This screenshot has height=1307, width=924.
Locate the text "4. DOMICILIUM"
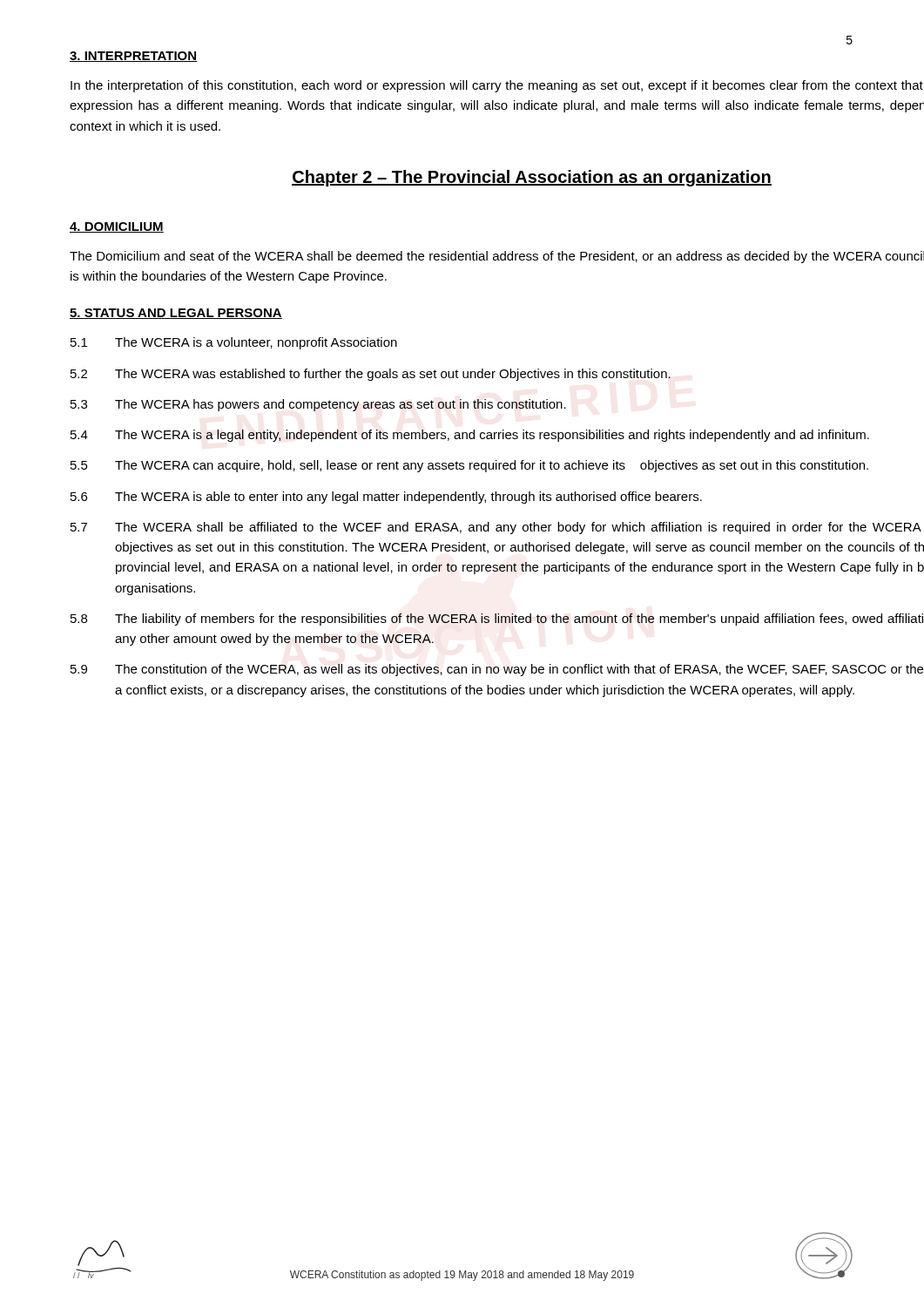coord(116,226)
